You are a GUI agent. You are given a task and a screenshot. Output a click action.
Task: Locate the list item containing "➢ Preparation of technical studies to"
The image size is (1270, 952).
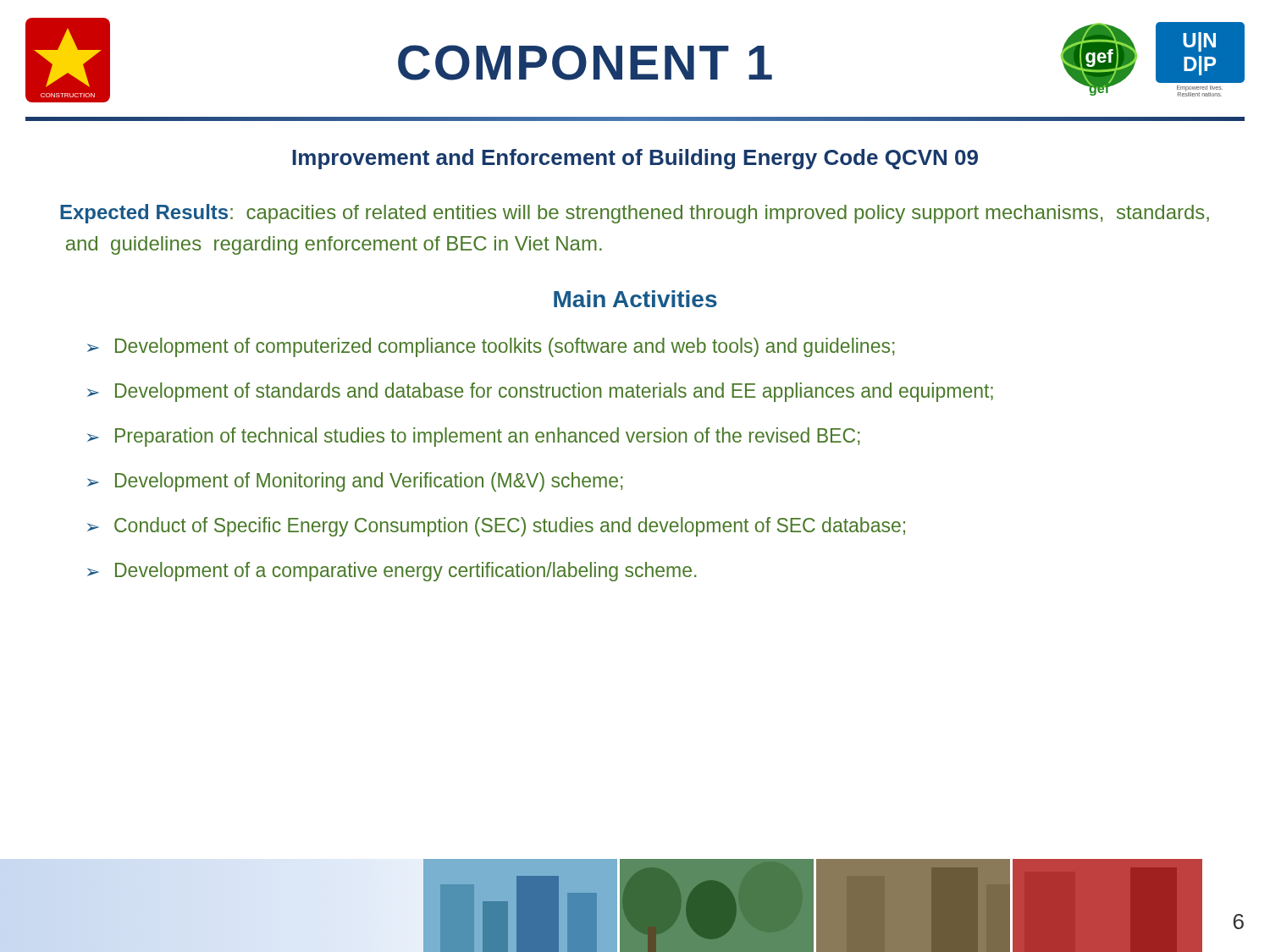point(473,437)
